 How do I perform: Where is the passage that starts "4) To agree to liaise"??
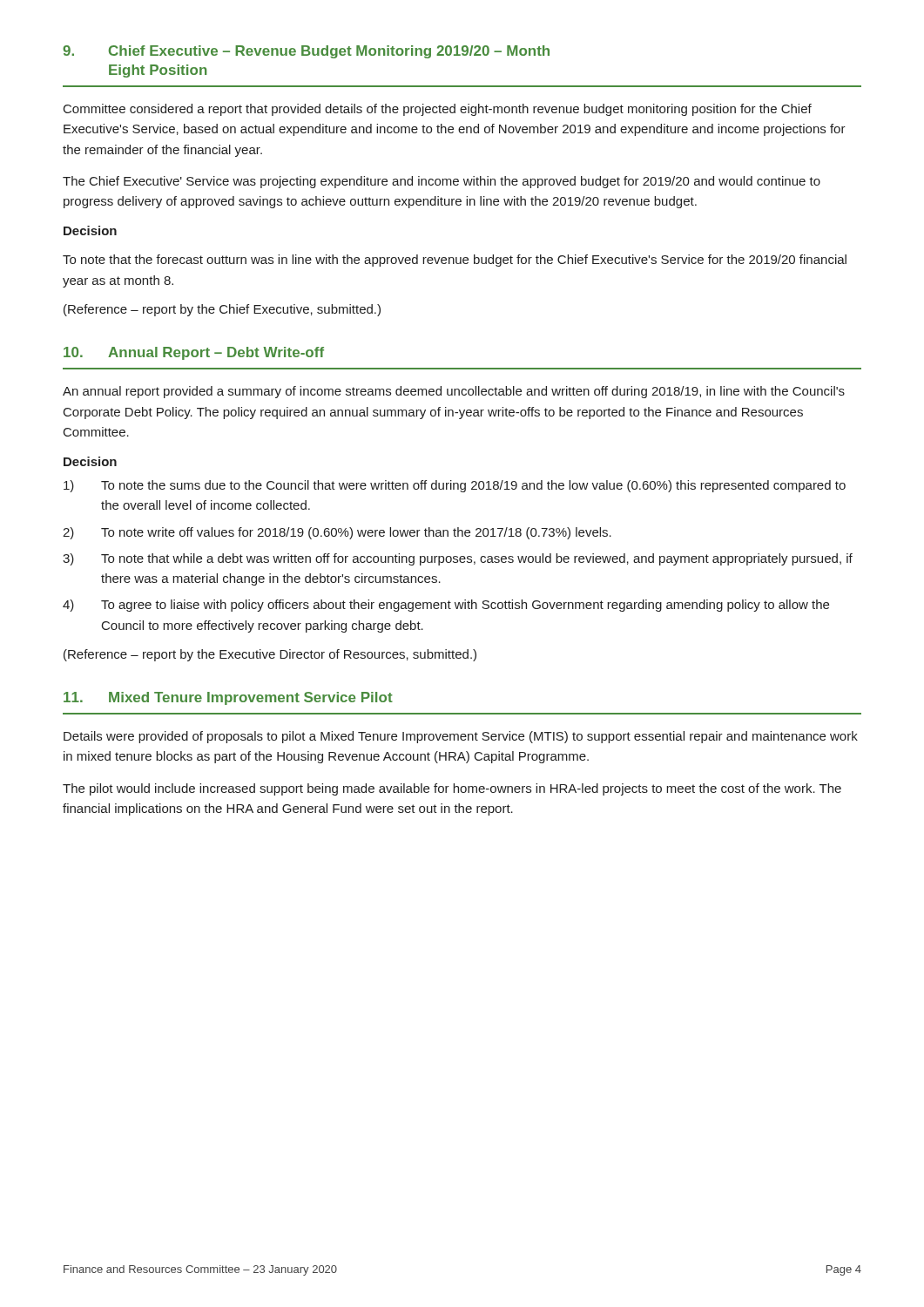pyautogui.click(x=462, y=615)
